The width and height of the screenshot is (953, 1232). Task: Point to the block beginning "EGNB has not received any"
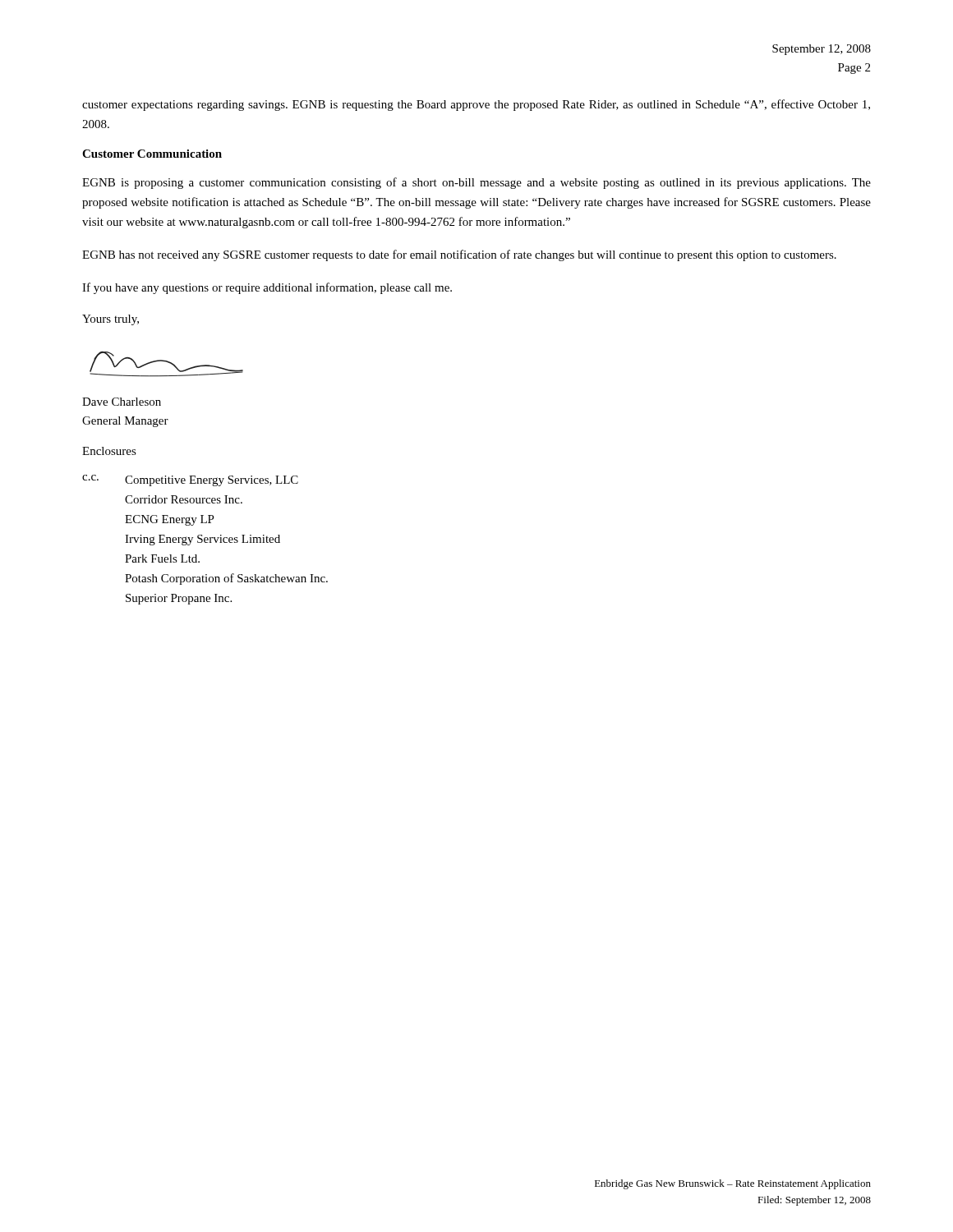pos(459,255)
